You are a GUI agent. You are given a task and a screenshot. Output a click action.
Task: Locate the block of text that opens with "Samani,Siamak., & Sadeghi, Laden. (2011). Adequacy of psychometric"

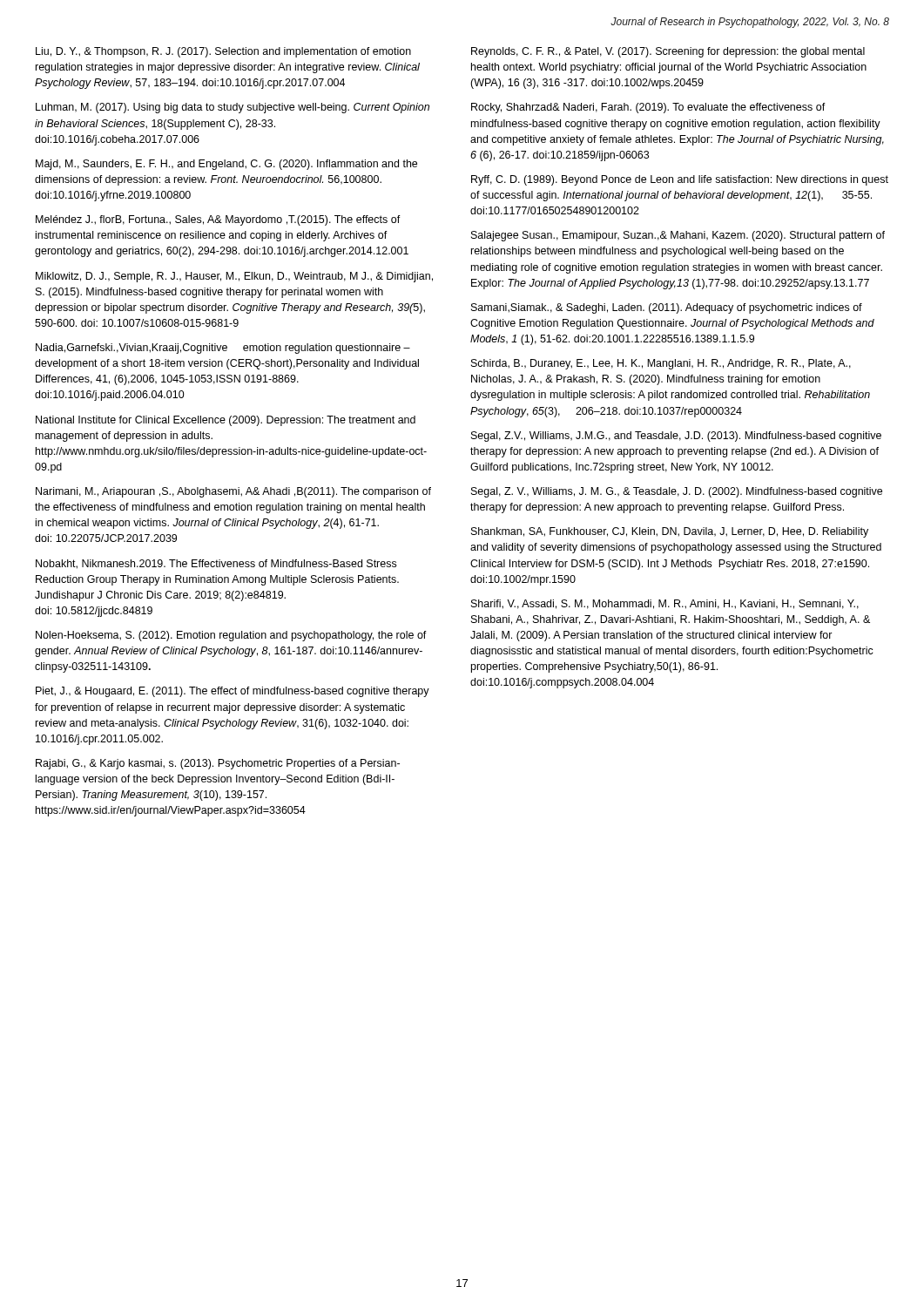pyautogui.click(x=672, y=323)
